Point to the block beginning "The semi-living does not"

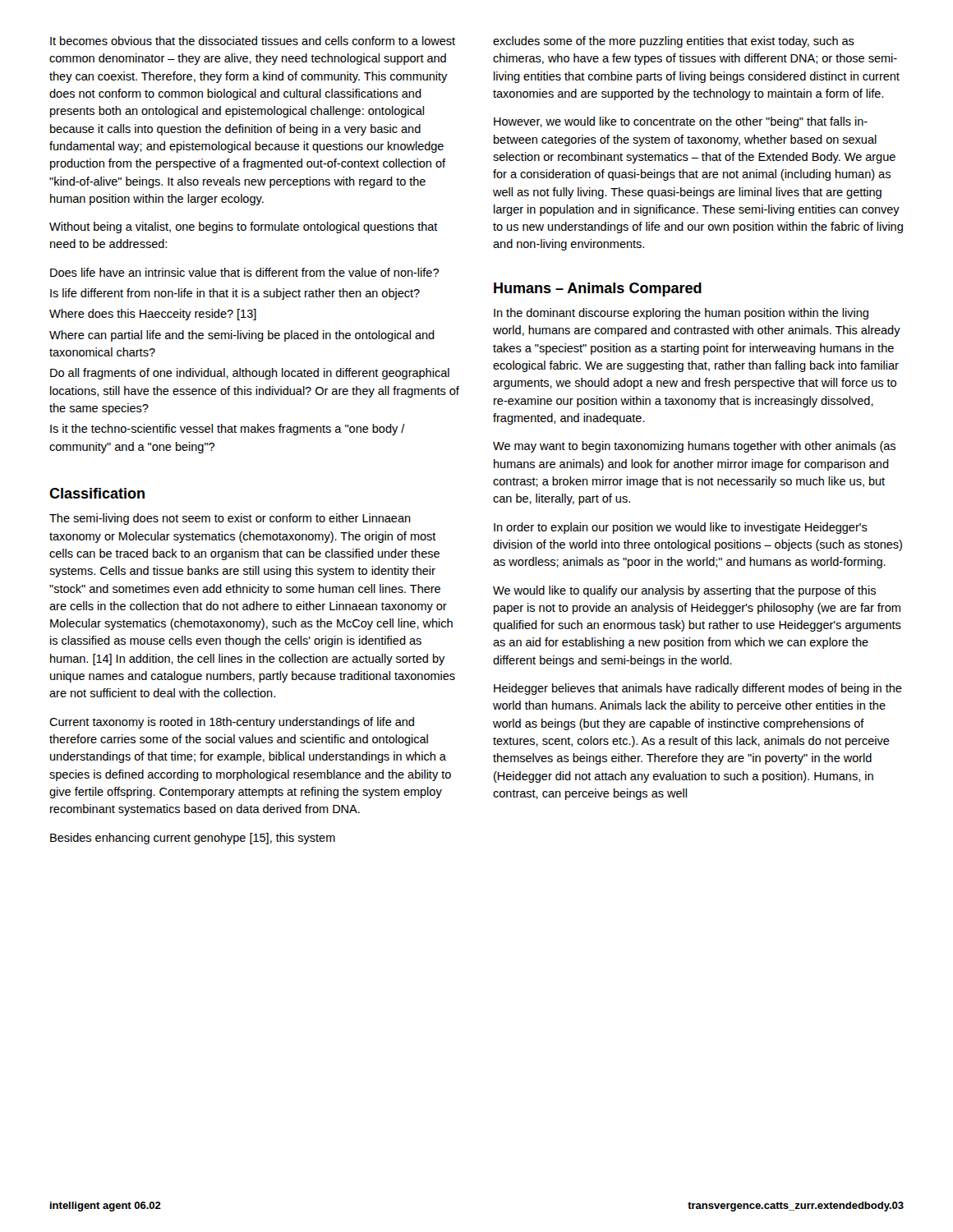(x=255, y=607)
